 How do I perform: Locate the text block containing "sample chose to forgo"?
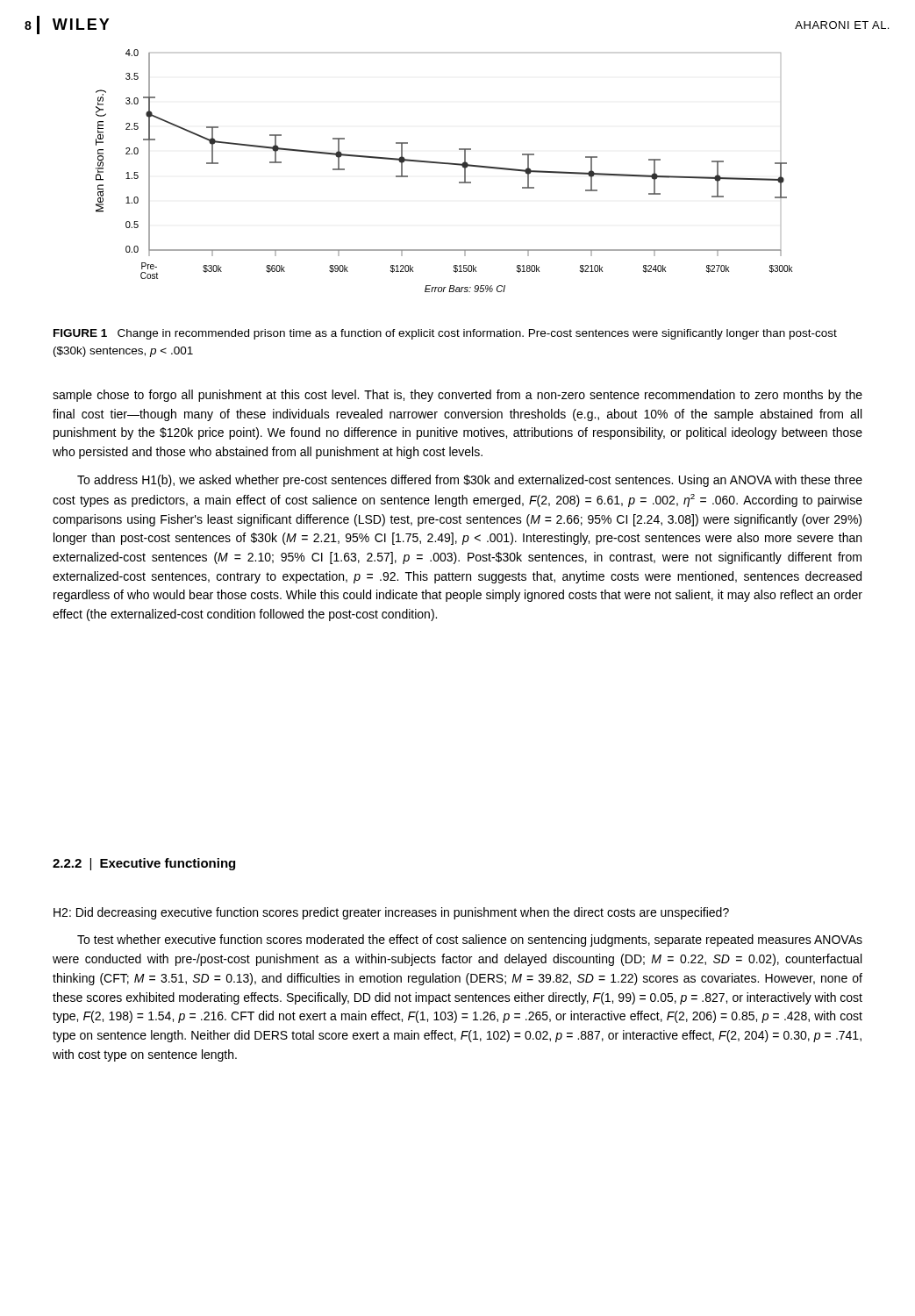pos(458,505)
